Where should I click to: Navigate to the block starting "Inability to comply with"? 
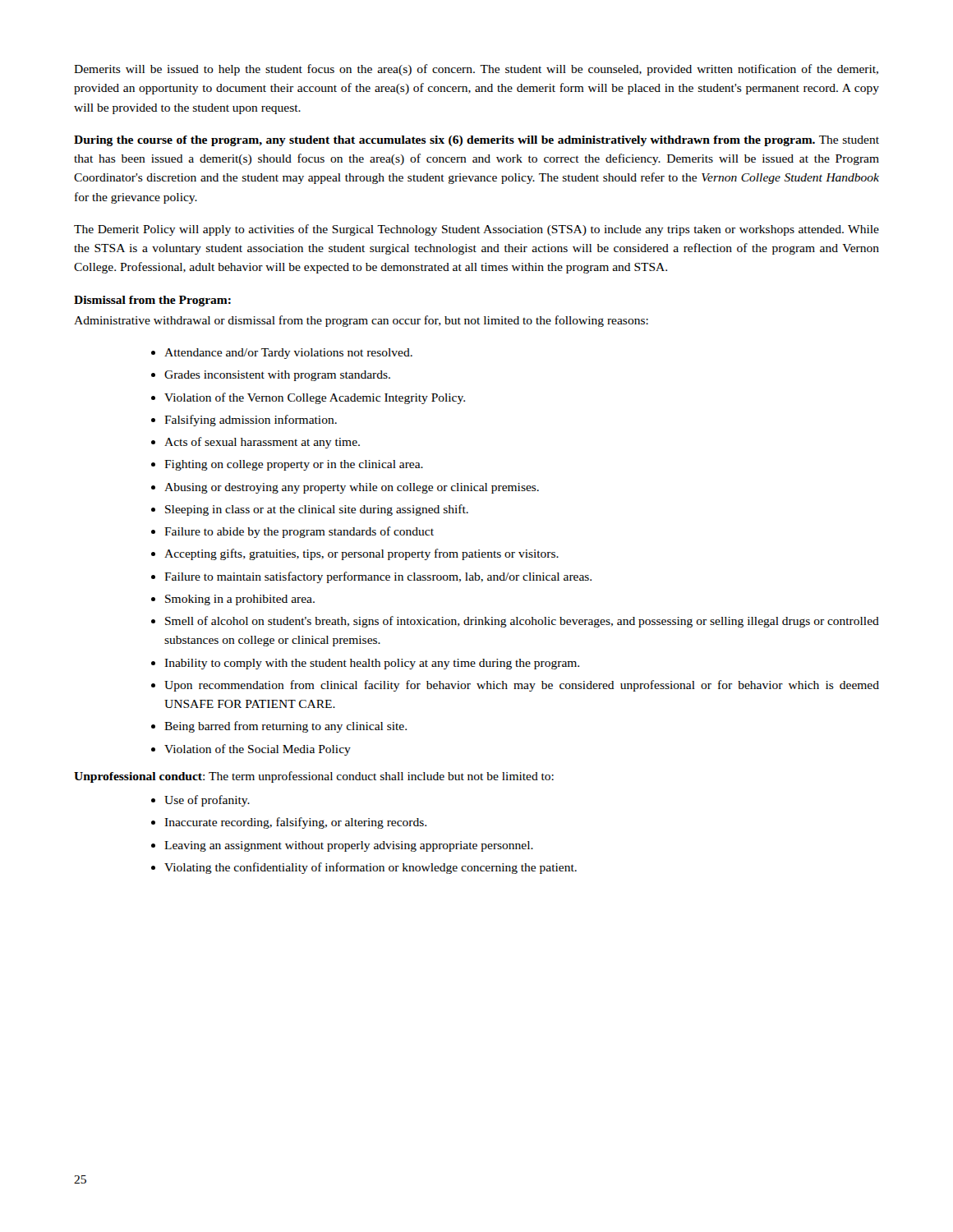[372, 662]
